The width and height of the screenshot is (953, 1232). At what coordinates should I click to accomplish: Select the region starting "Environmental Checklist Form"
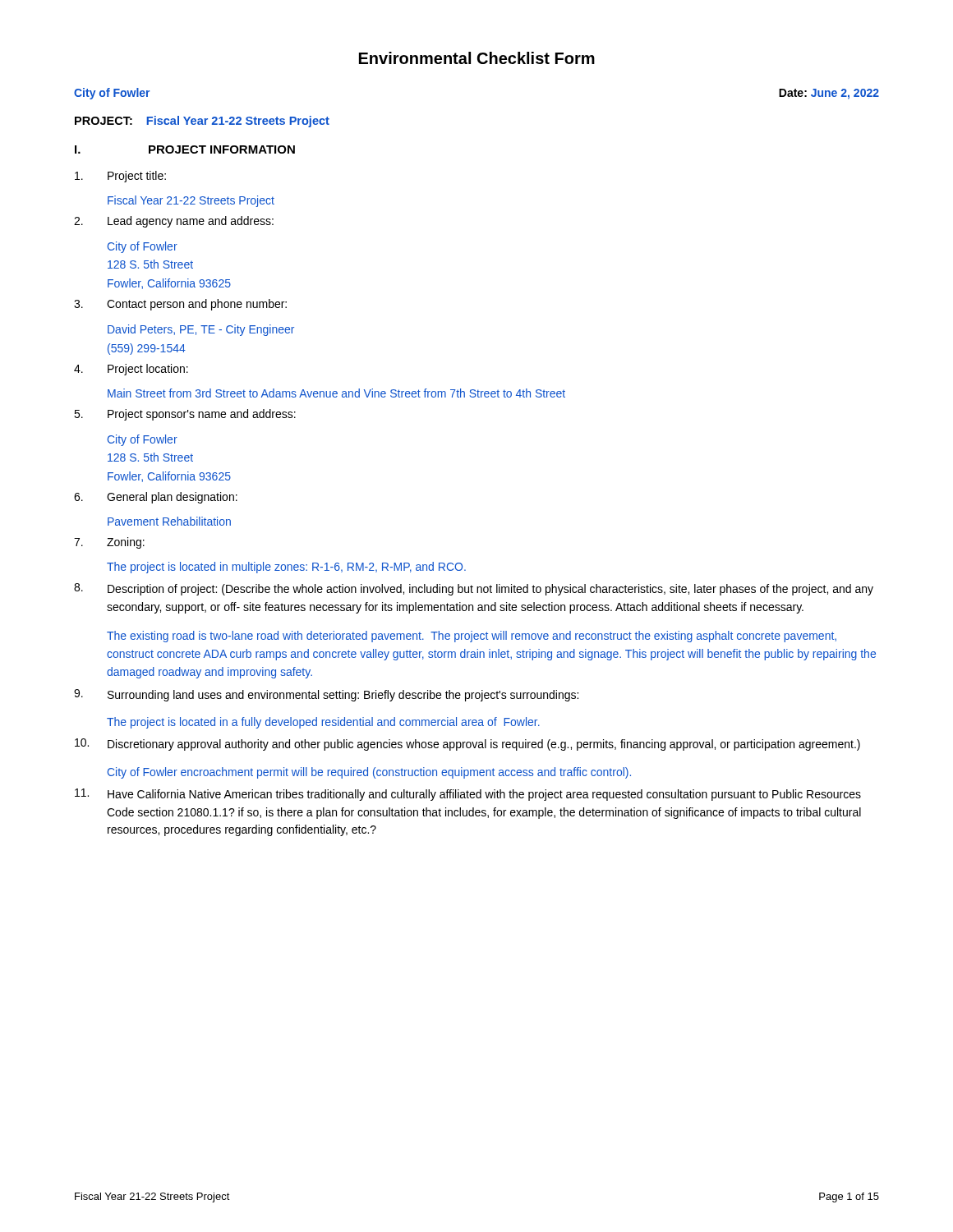(x=476, y=58)
